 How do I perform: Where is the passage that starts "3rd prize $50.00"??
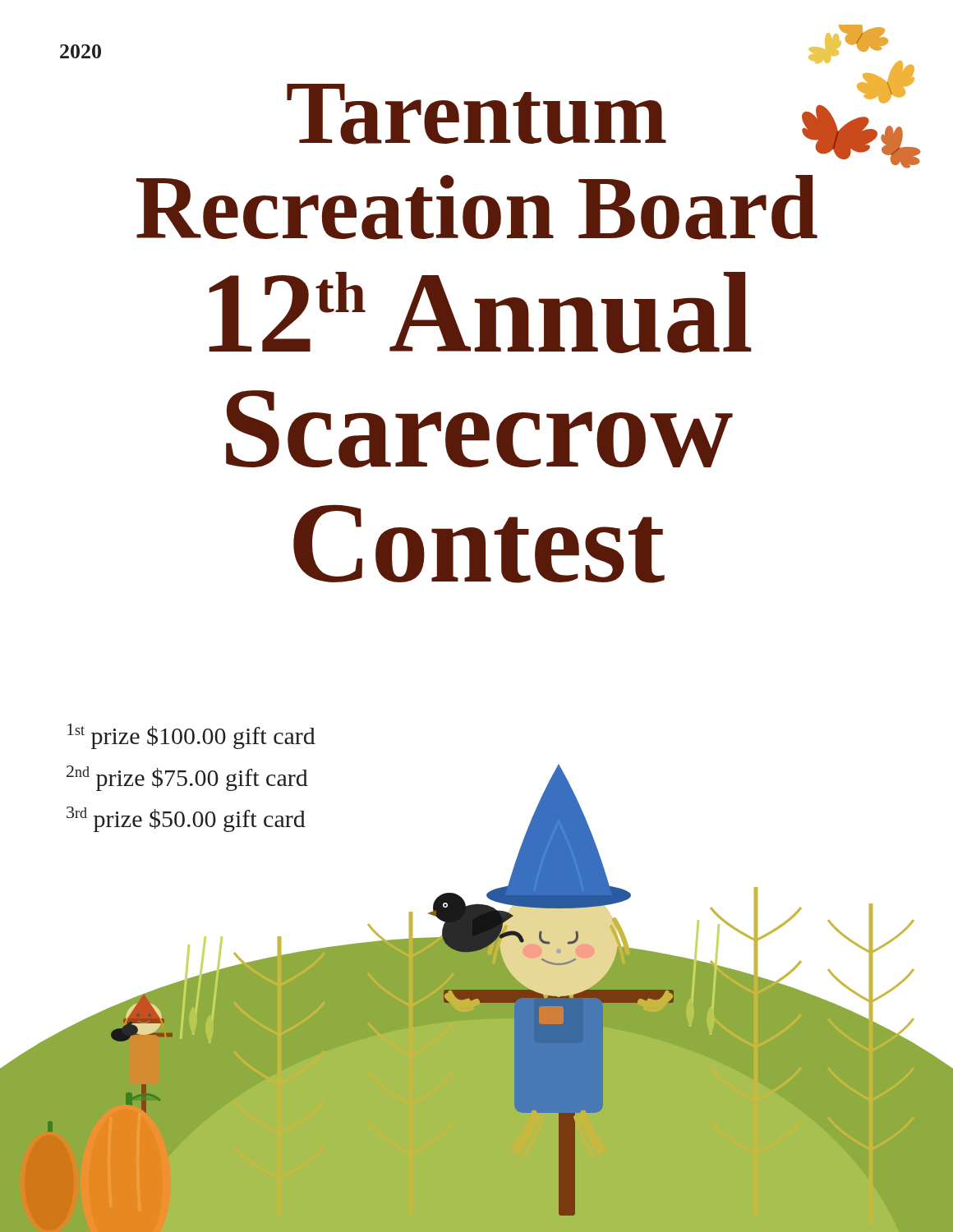point(186,817)
